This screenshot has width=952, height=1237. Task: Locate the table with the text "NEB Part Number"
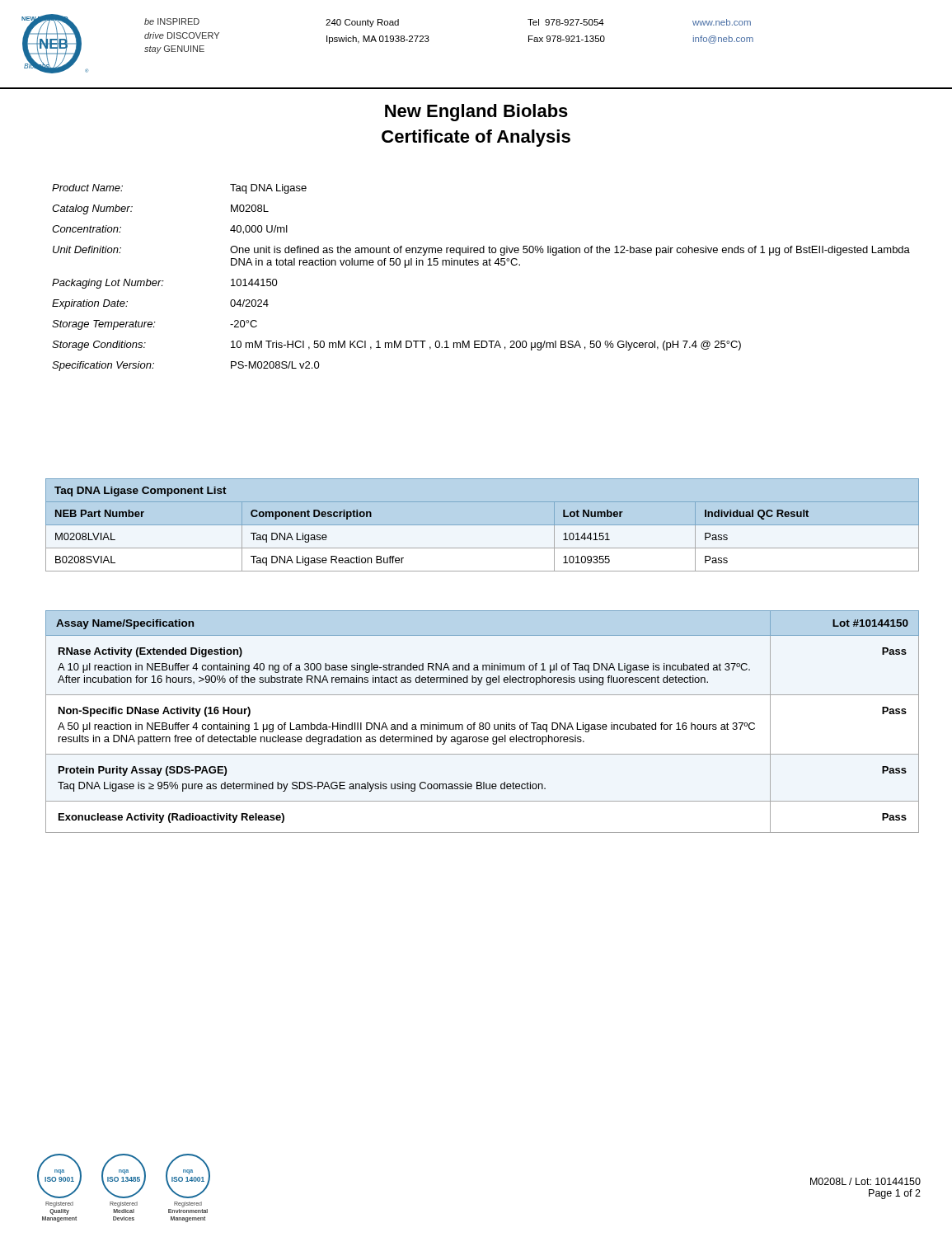(482, 525)
